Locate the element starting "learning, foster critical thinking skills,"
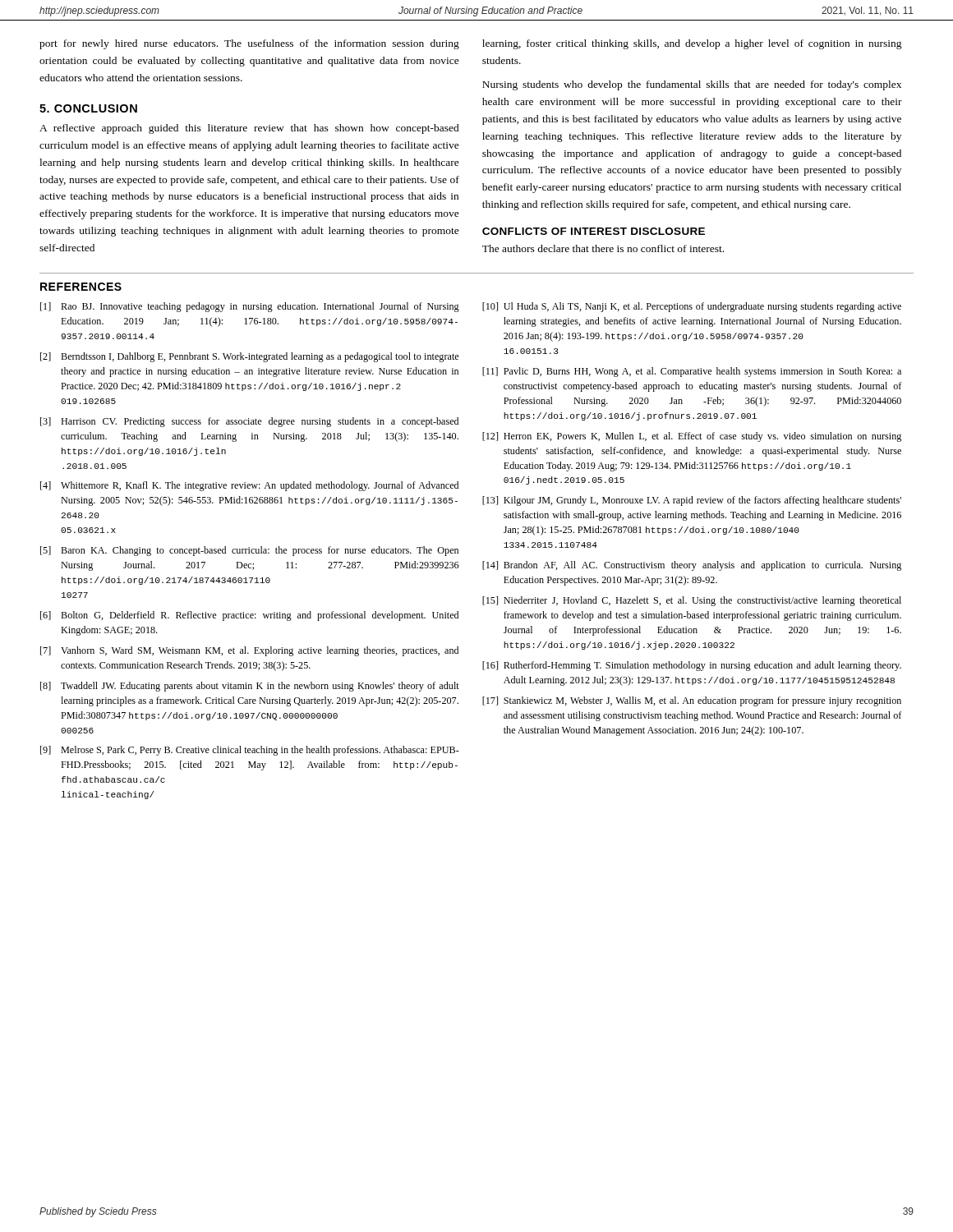Screen dimensions: 1232x953 (692, 125)
